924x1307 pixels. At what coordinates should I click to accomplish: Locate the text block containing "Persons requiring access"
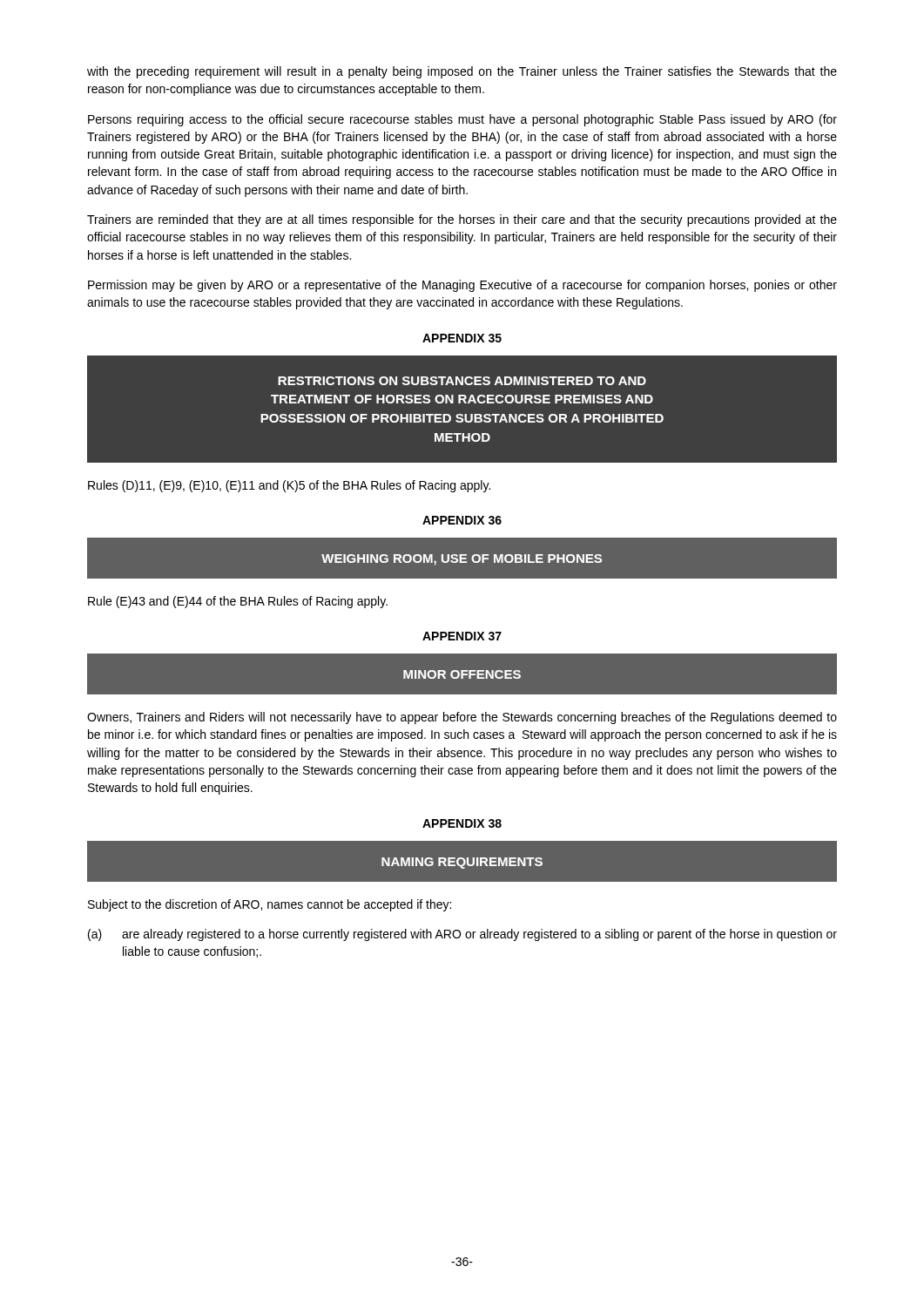click(x=462, y=154)
